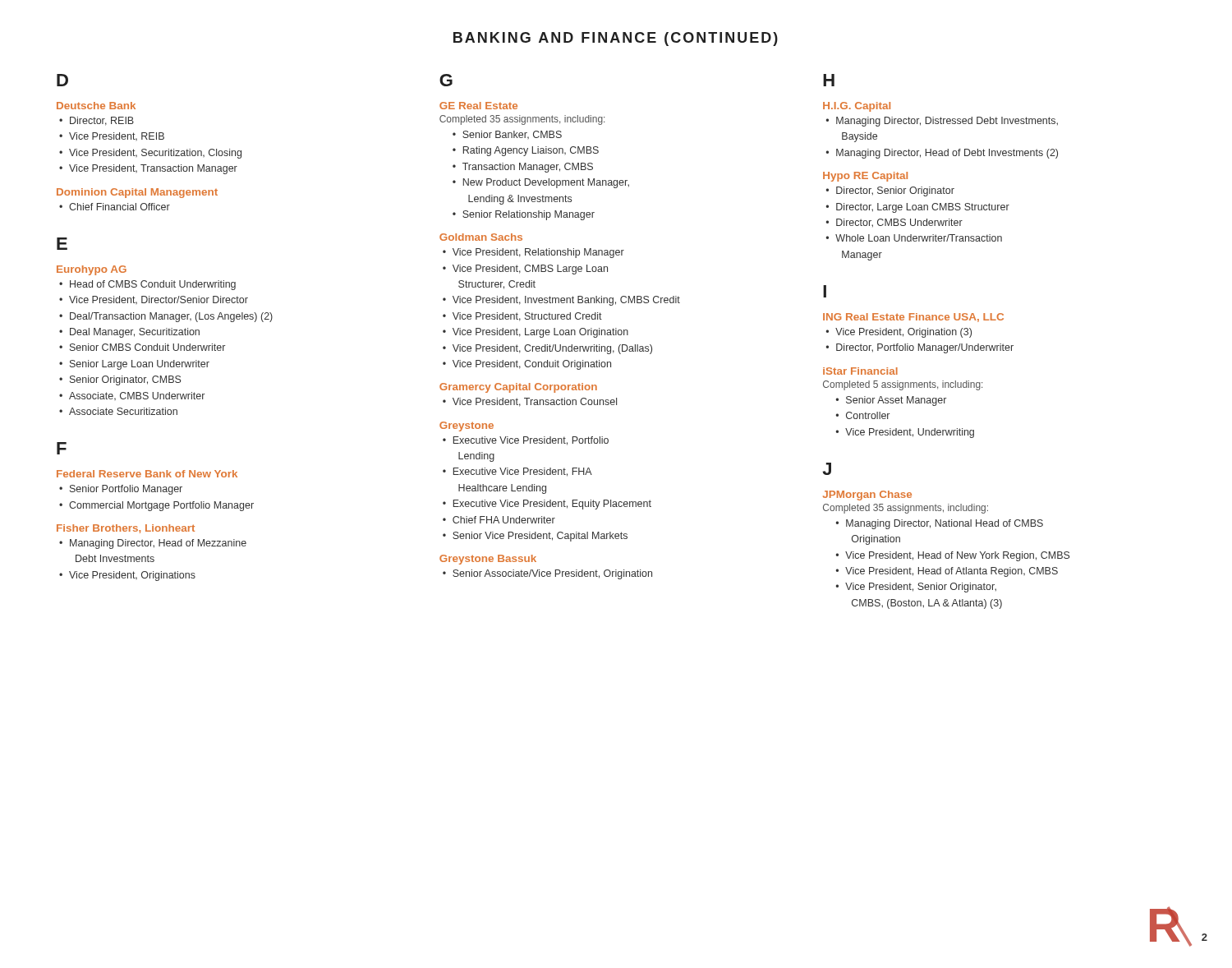The image size is (1232, 968).
Task: Find the text block starting "Managing Director, National Head"
Action: pos(944,531)
